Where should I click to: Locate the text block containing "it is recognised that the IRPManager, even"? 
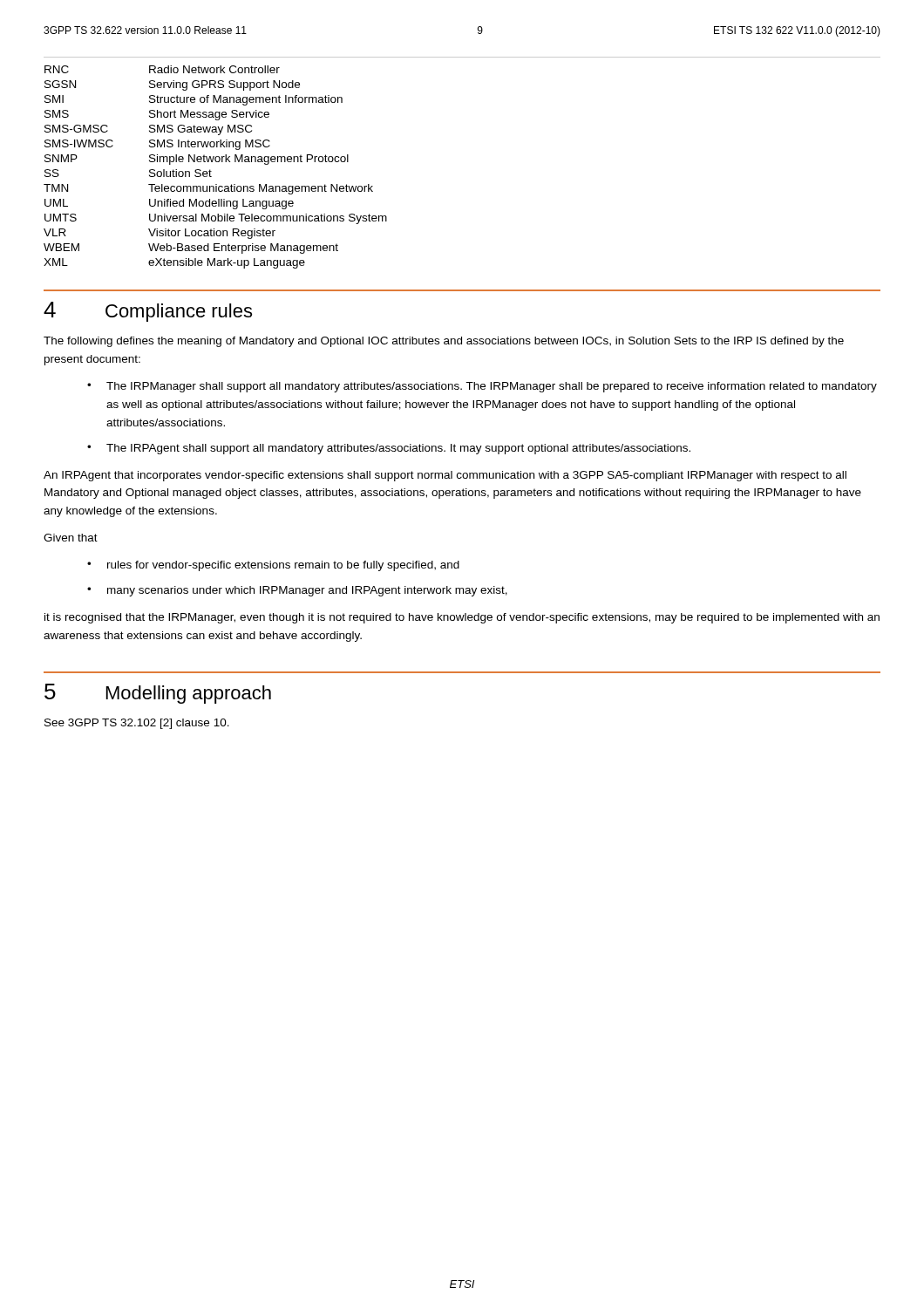pos(462,626)
